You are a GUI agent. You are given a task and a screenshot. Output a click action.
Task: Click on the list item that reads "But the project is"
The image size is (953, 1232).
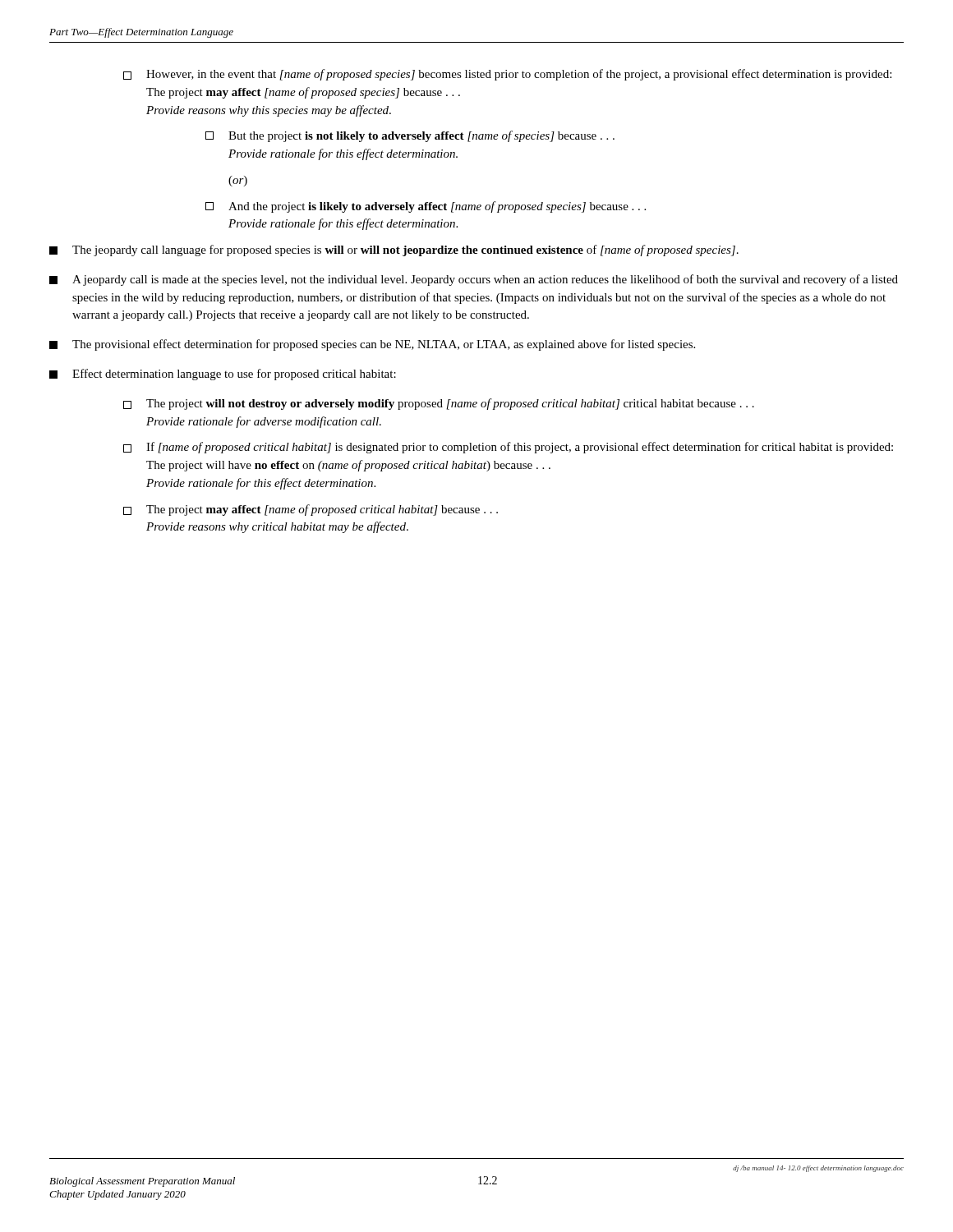click(555, 145)
